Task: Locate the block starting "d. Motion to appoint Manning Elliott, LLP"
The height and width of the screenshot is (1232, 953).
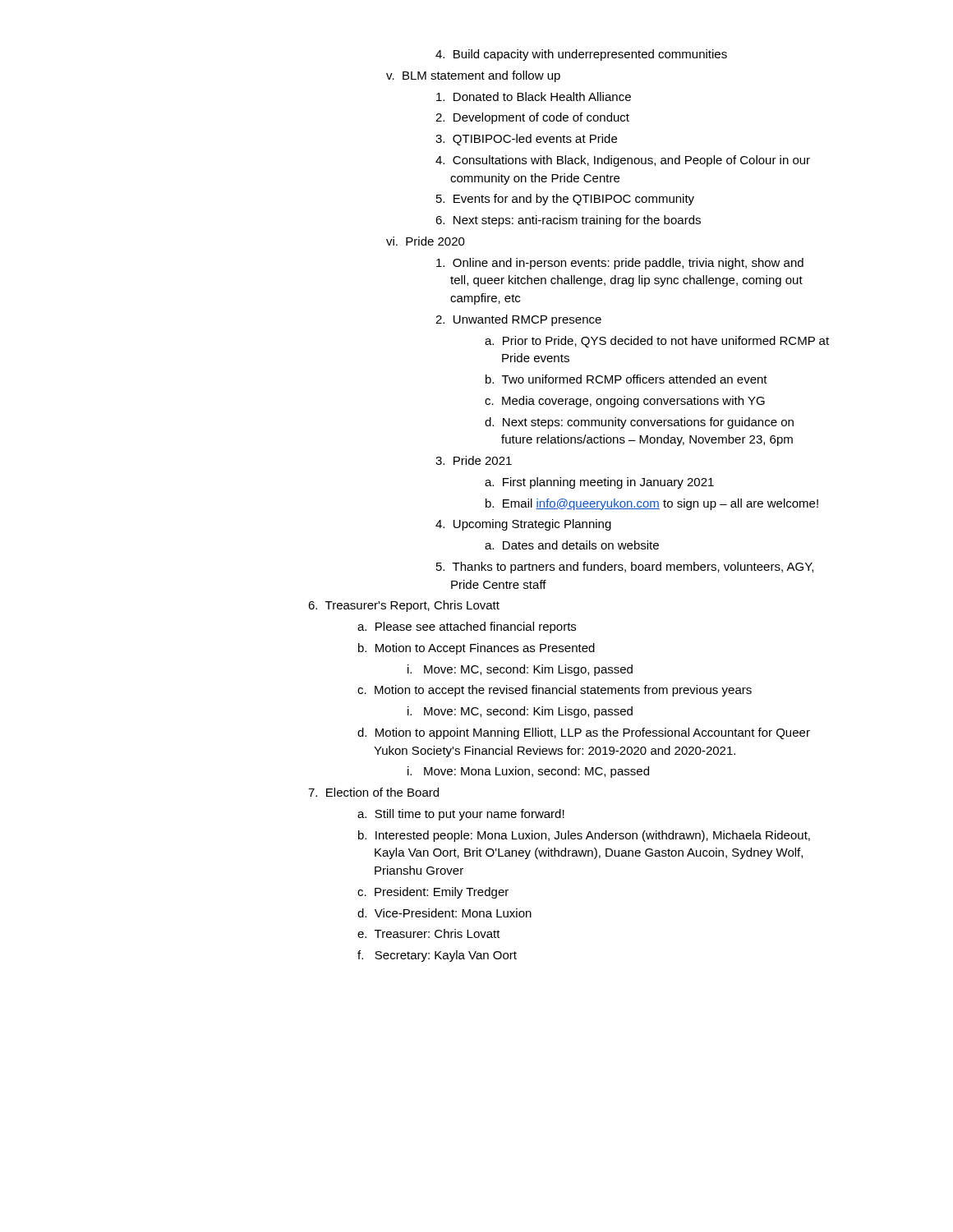Action: pyautogui.click(x=584, y=741)
